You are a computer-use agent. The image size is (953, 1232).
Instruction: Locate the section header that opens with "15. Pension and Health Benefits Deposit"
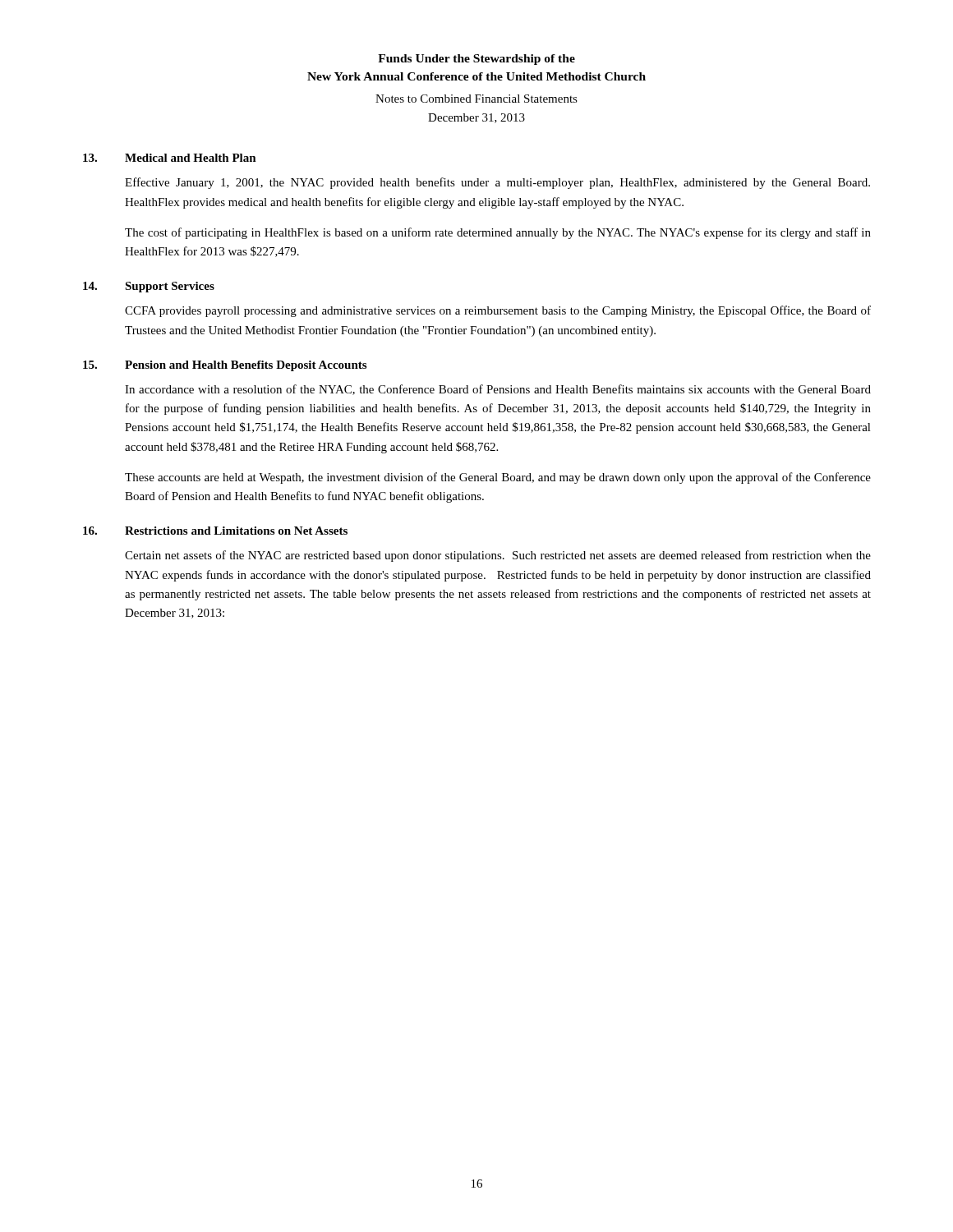225,365
